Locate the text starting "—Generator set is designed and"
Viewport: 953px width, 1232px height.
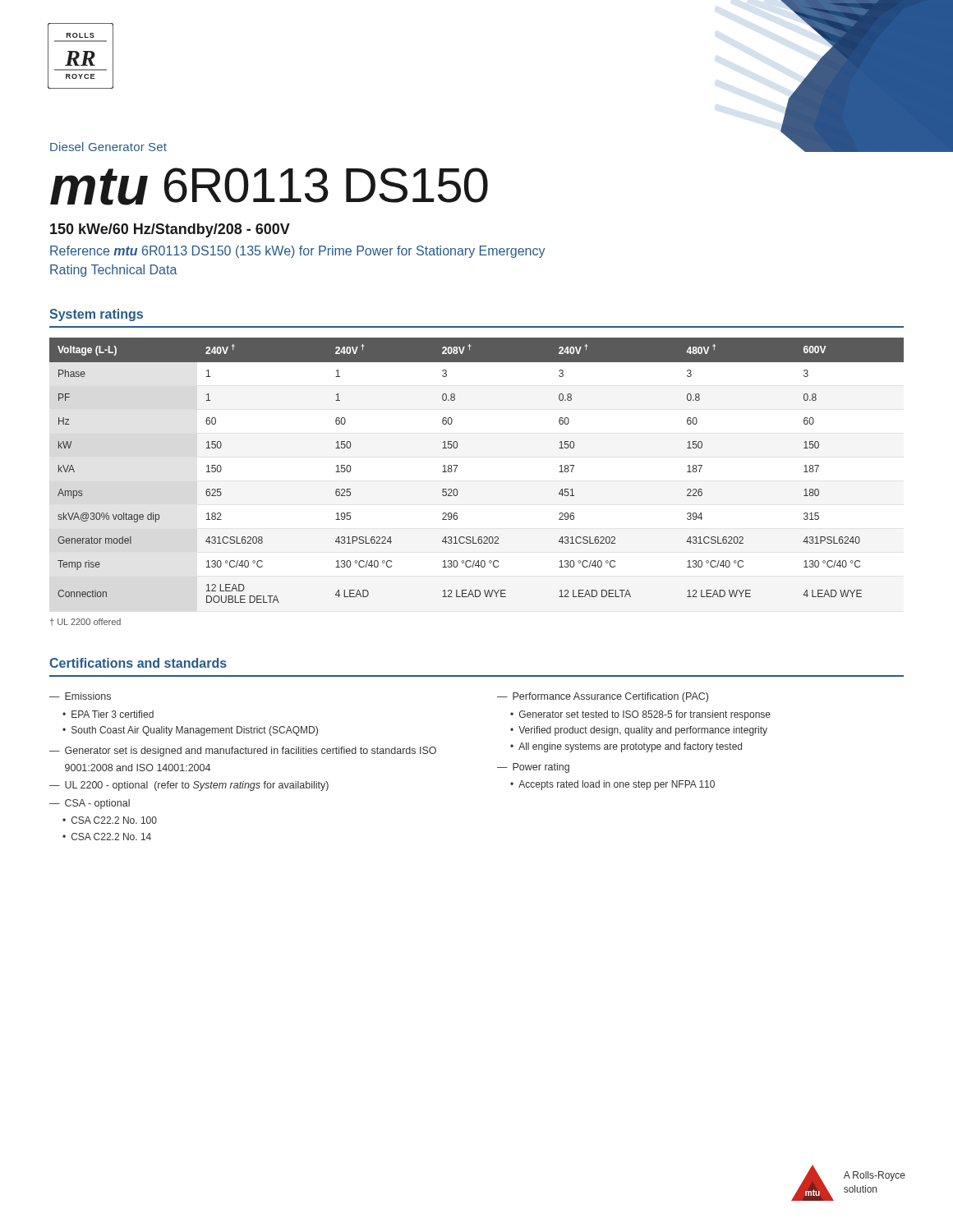253,760
